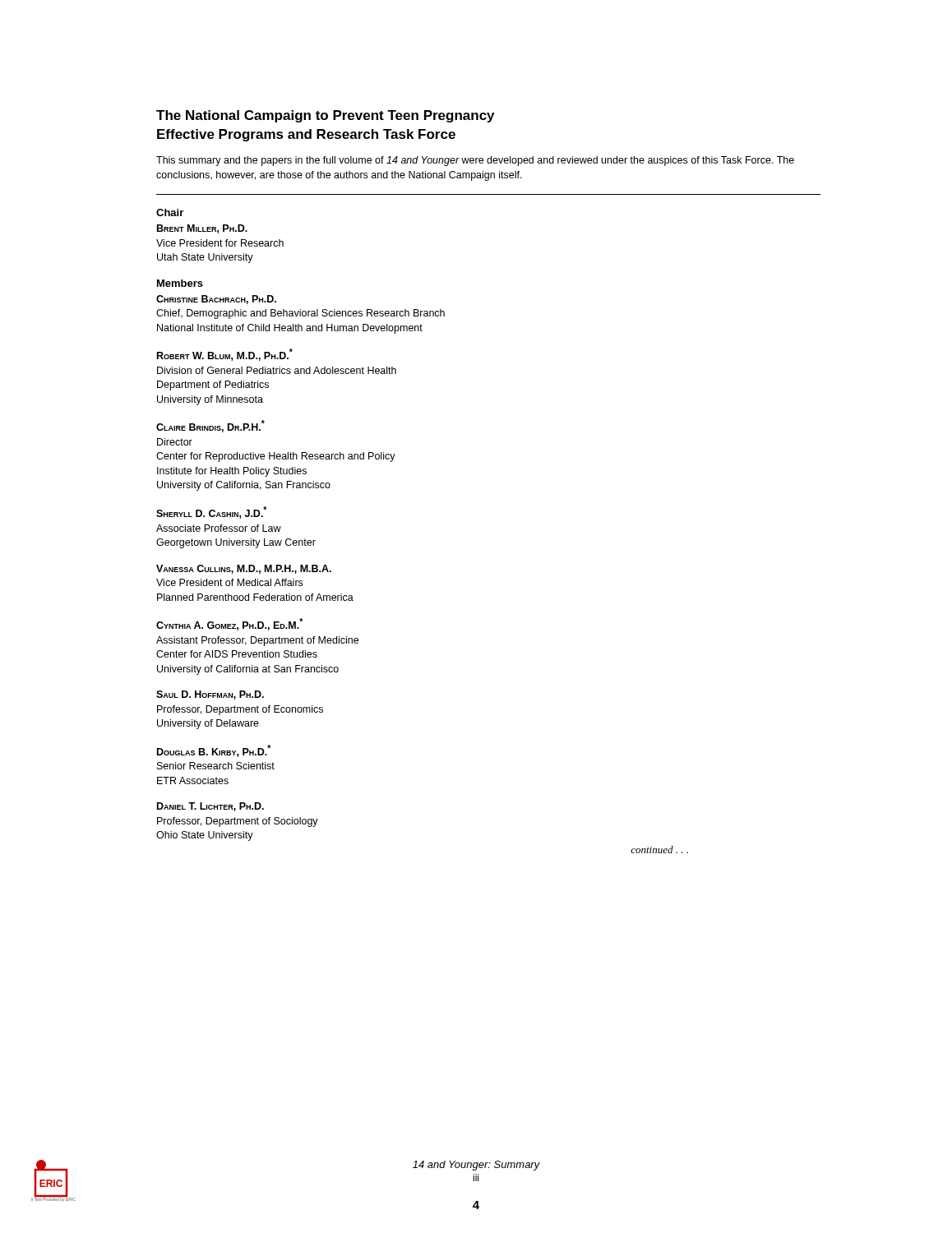Find the block on this page that starts "This summary and the papers"
952x1233 pixels.
pos(475,168)
